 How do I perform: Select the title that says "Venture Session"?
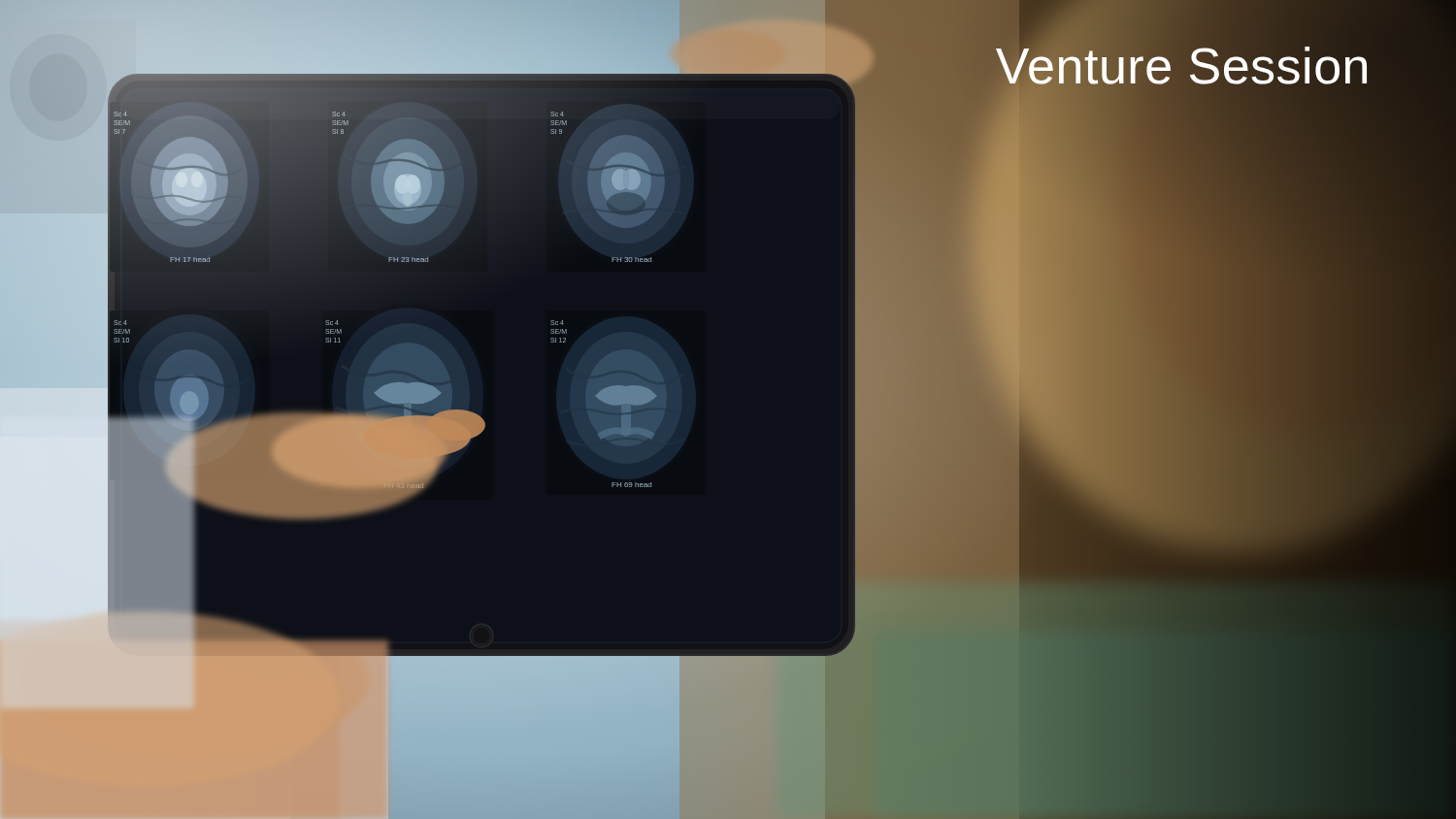click(1183, 66)
